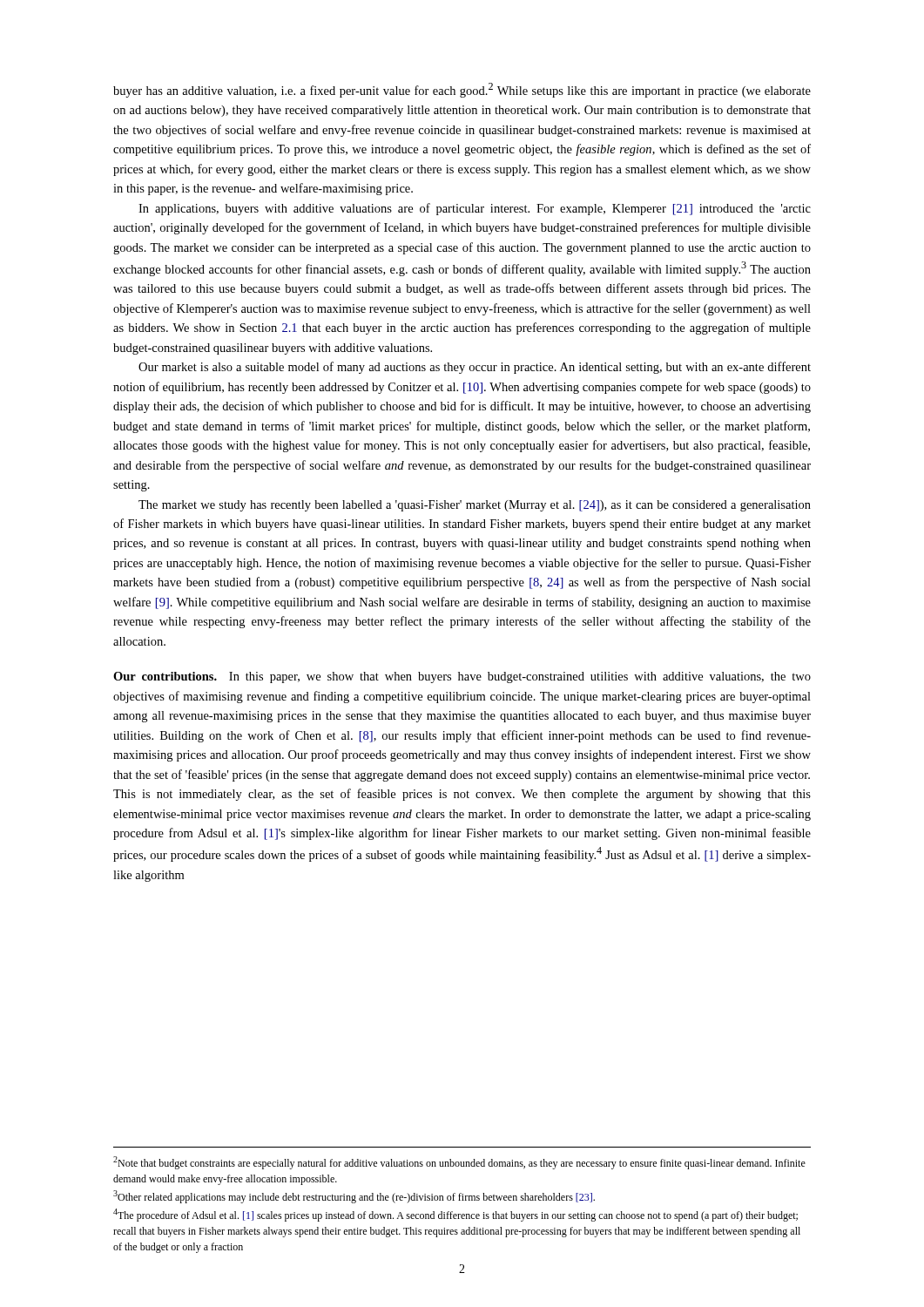Image resolution: width=924 pixels, height=1307 pixels.
Task: Point to the block beginning "In applications, buyers with additive valuations"
Action: pos(462,278)
